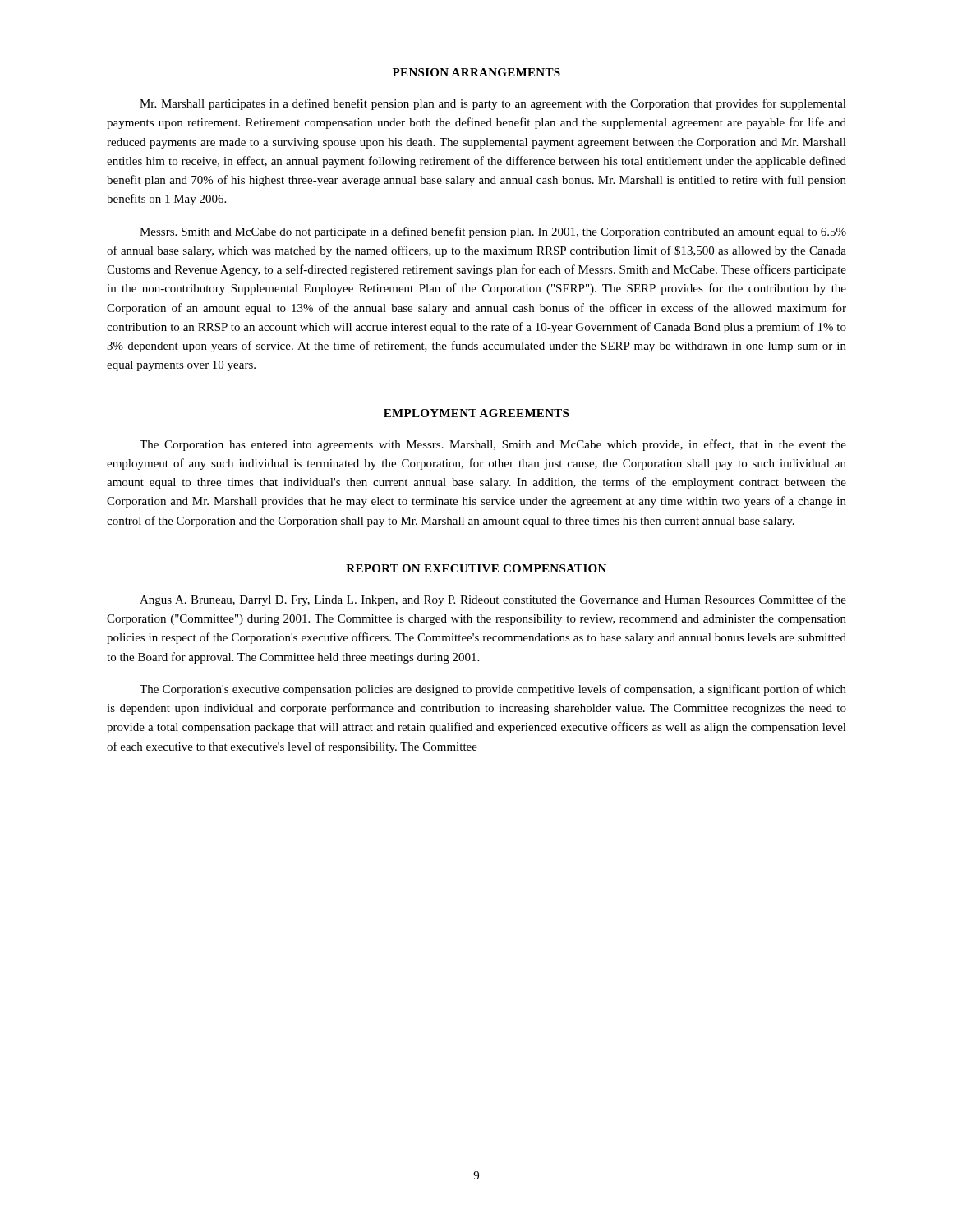The height and width of the screenshot is (1232, 953).
Task: Locate the passage starting "The Corporation has entered"
Action: click(476, 482)
